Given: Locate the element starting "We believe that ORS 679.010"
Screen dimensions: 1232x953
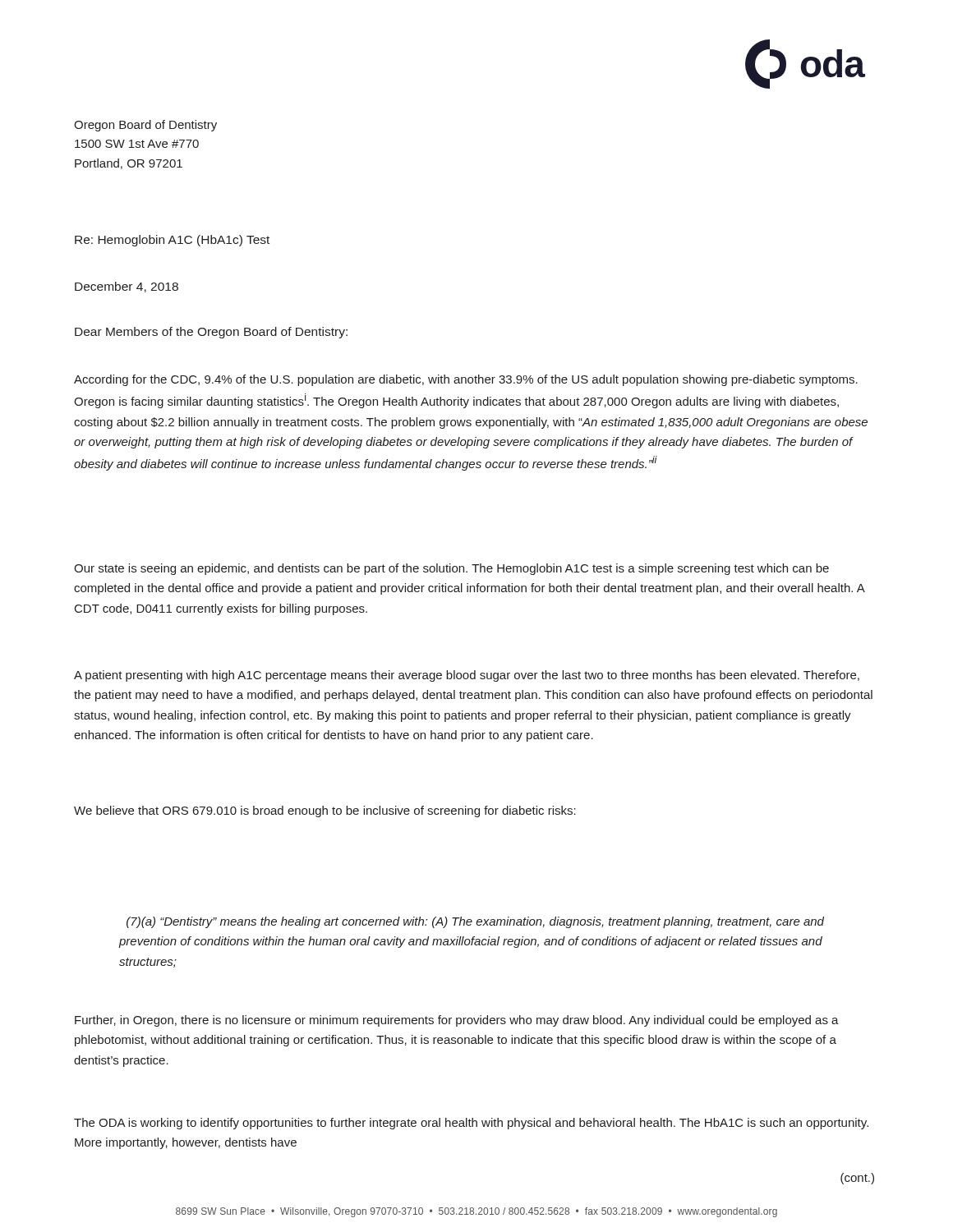Looking at the screenshot, I should [x=325, y=810].
